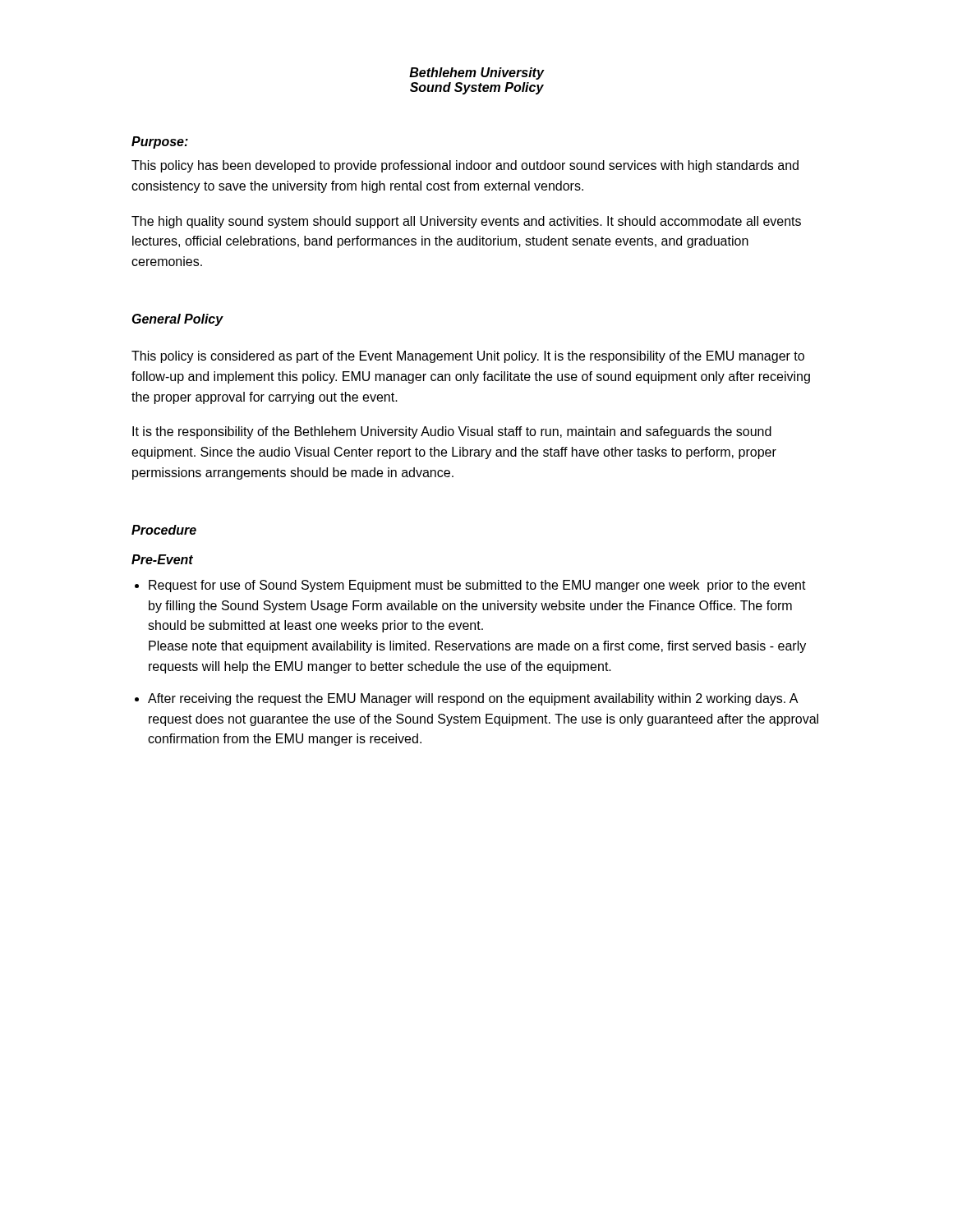This screenshot has height=1232, width=953.
Task: Locate the section header that says "General Policy"
Action: pyautogui.click(x=177, y=319)
